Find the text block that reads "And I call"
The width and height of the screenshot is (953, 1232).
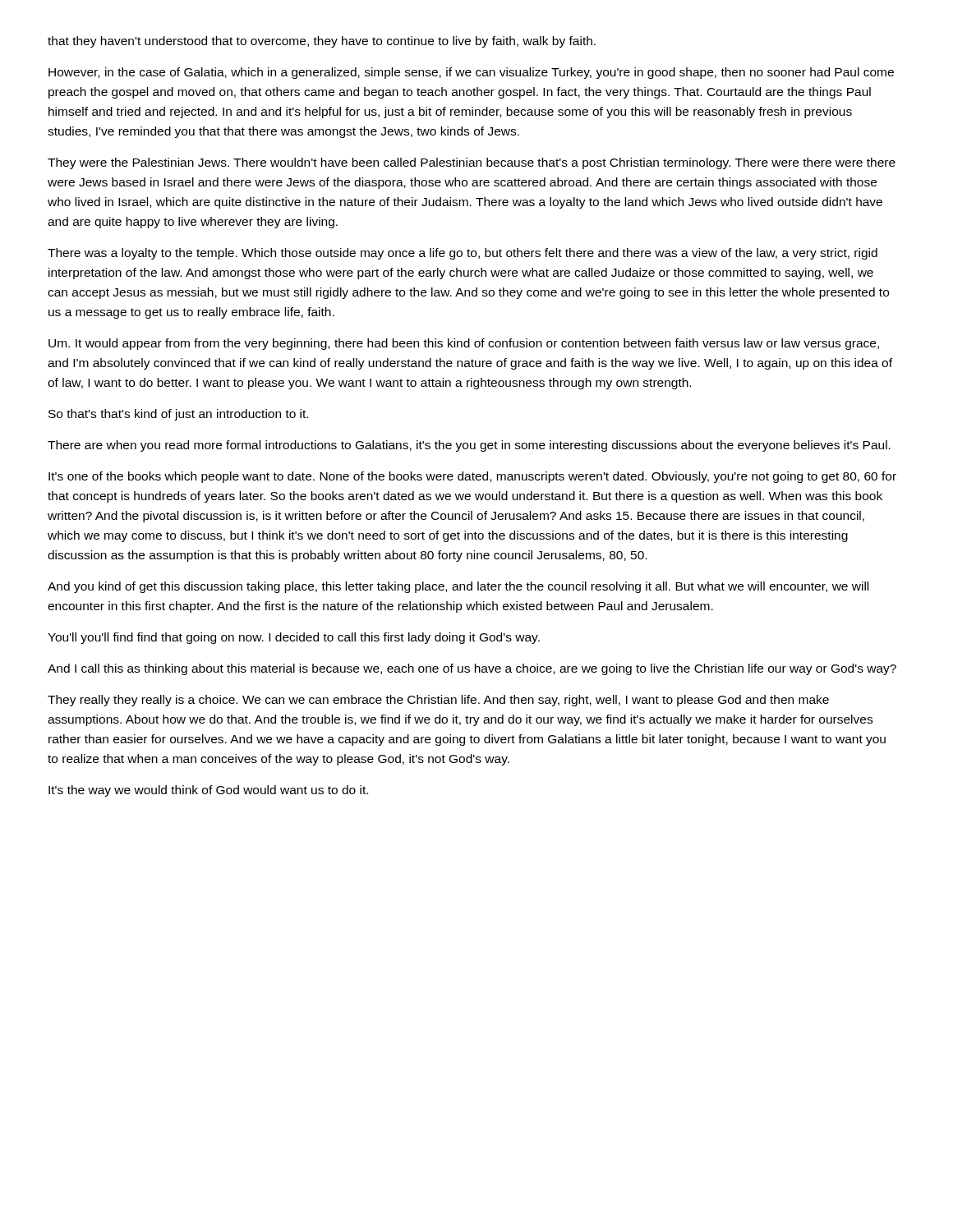472,668
